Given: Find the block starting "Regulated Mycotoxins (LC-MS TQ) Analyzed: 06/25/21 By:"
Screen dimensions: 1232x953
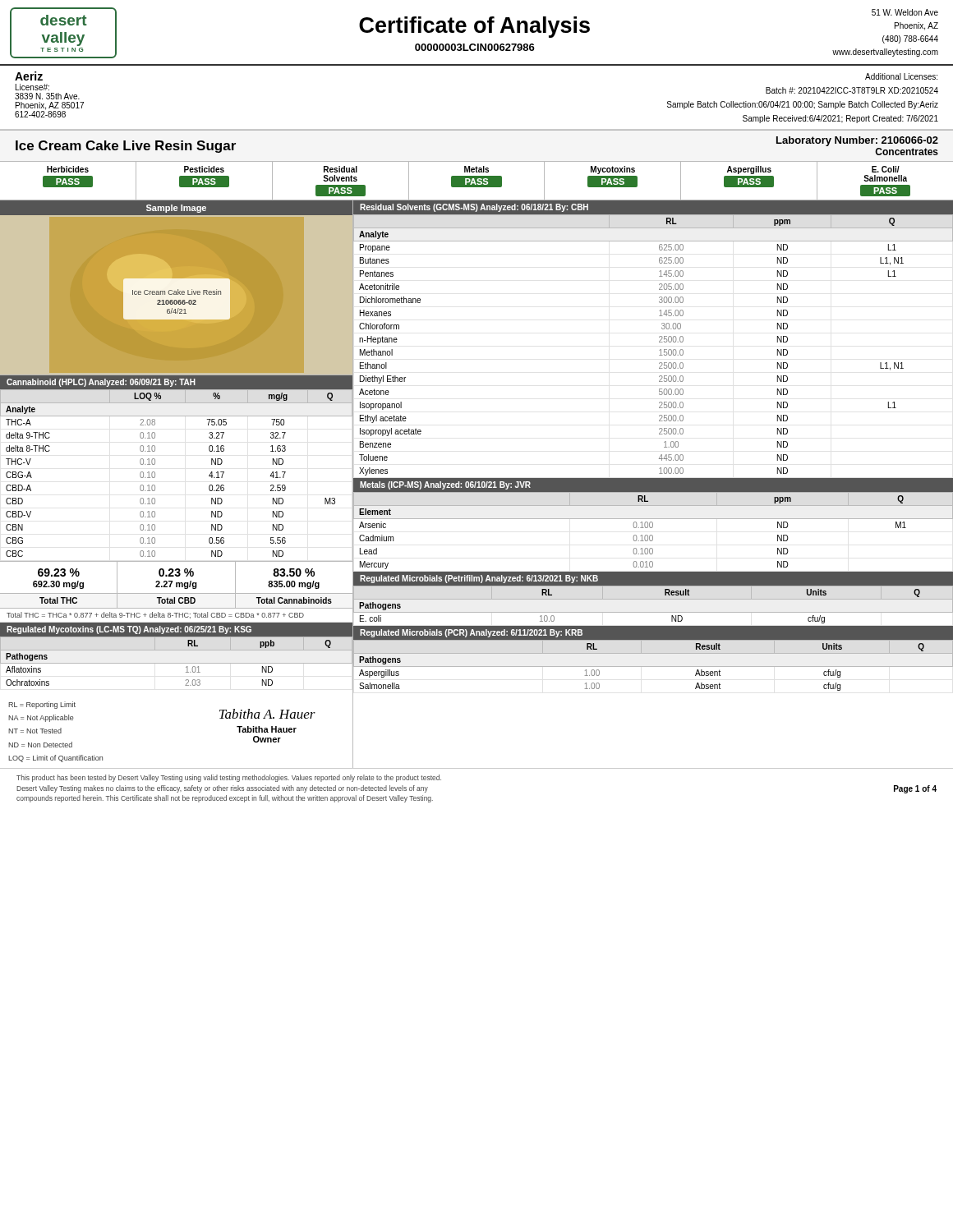Looking at the screenshot, I should pyautogui.click(x=129, y=630).
